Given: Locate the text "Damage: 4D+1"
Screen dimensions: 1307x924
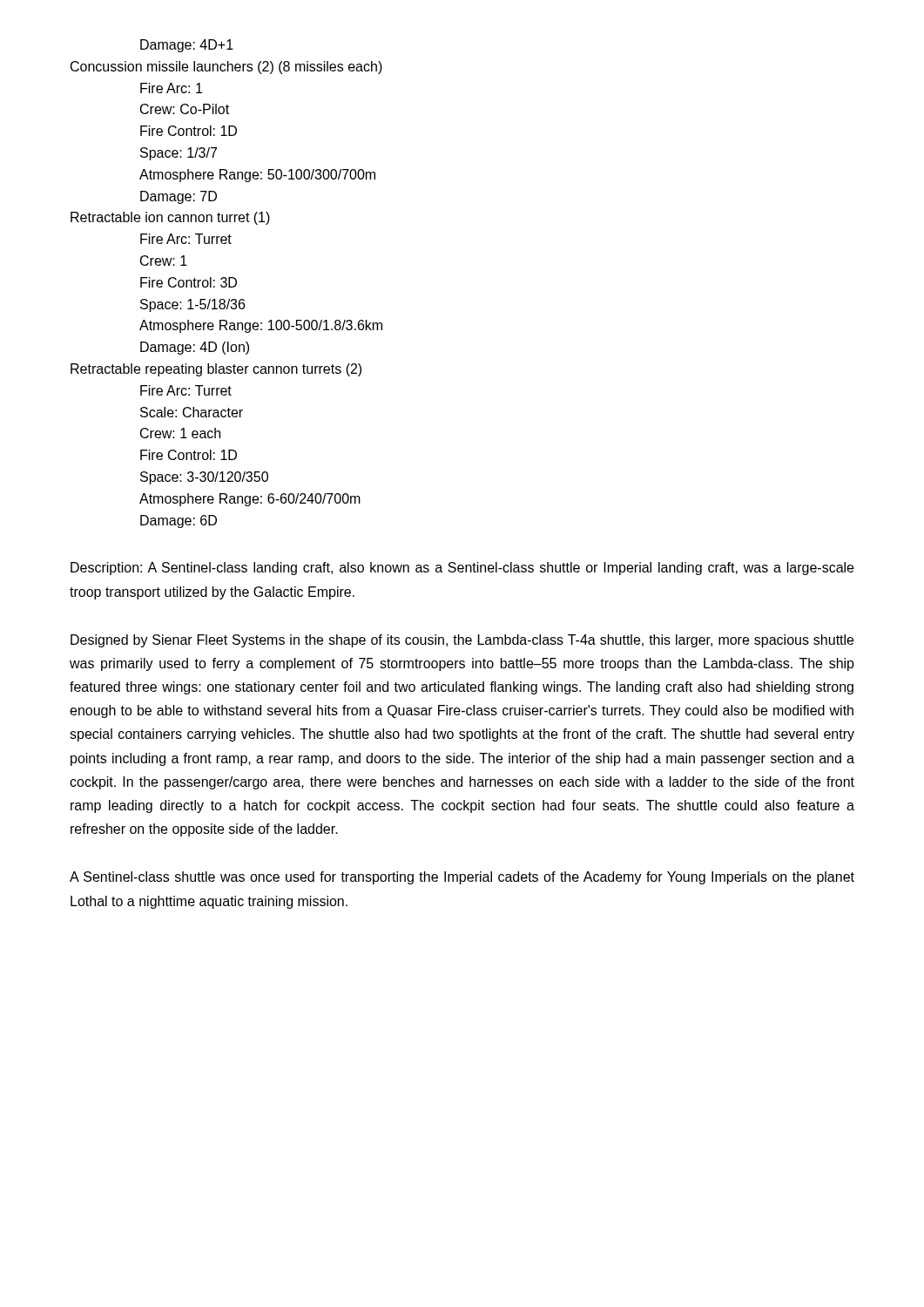Looking at the screenshot, I should coord(186,45).
